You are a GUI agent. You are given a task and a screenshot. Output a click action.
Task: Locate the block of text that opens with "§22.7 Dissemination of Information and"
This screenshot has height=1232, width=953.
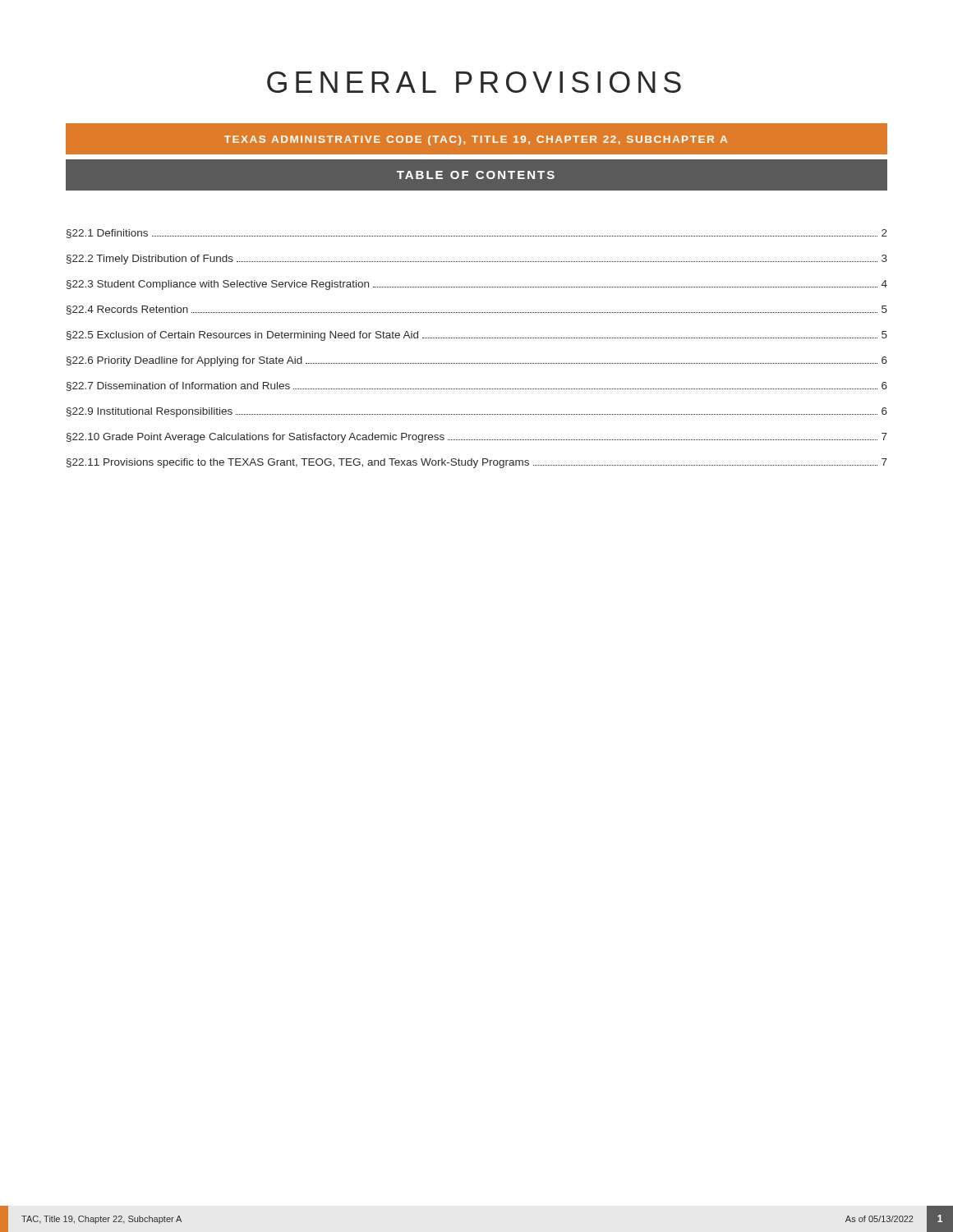pyautogui.click(x=476, y=386)
